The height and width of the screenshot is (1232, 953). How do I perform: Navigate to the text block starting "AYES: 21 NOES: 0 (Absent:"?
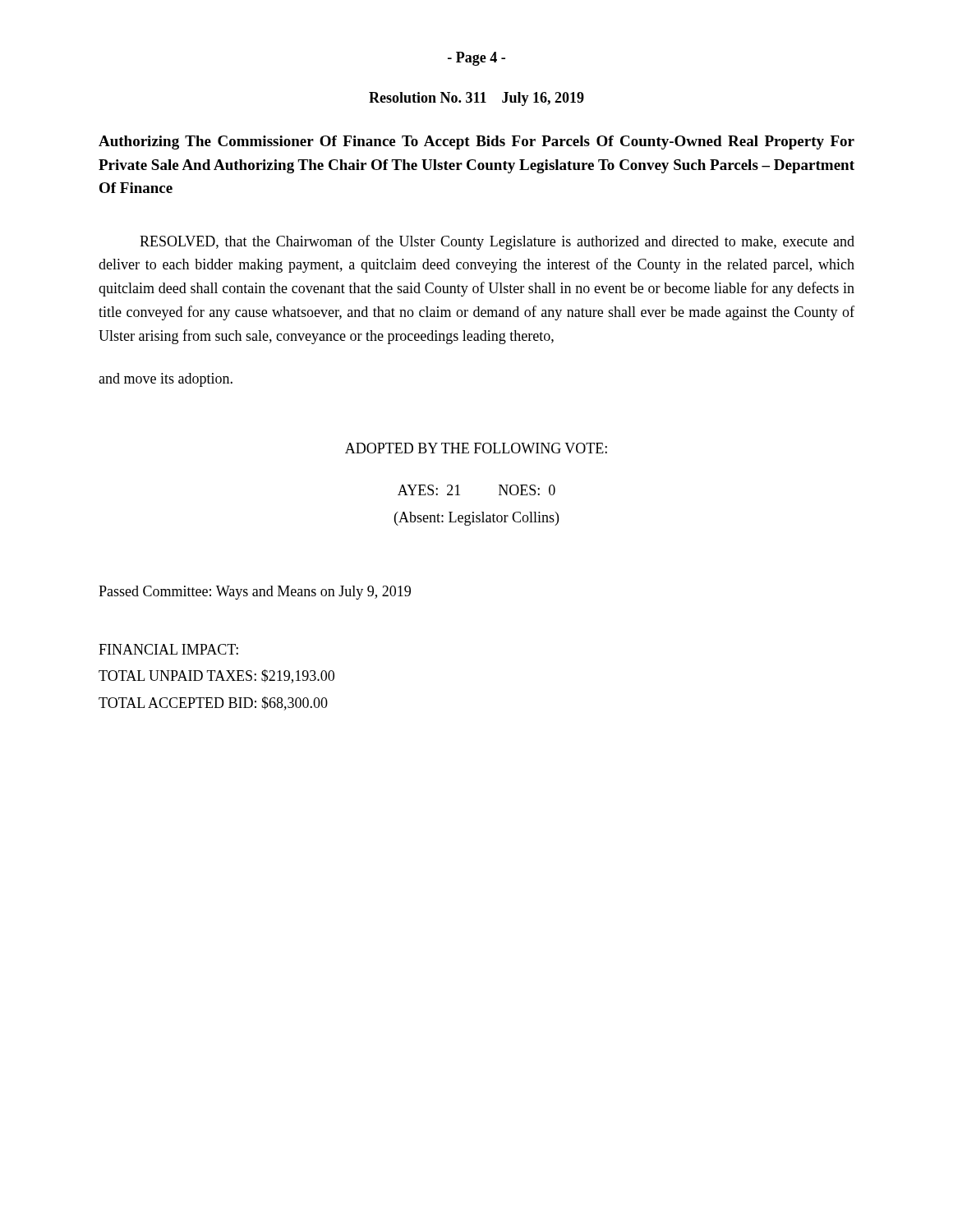coord(476,504)
